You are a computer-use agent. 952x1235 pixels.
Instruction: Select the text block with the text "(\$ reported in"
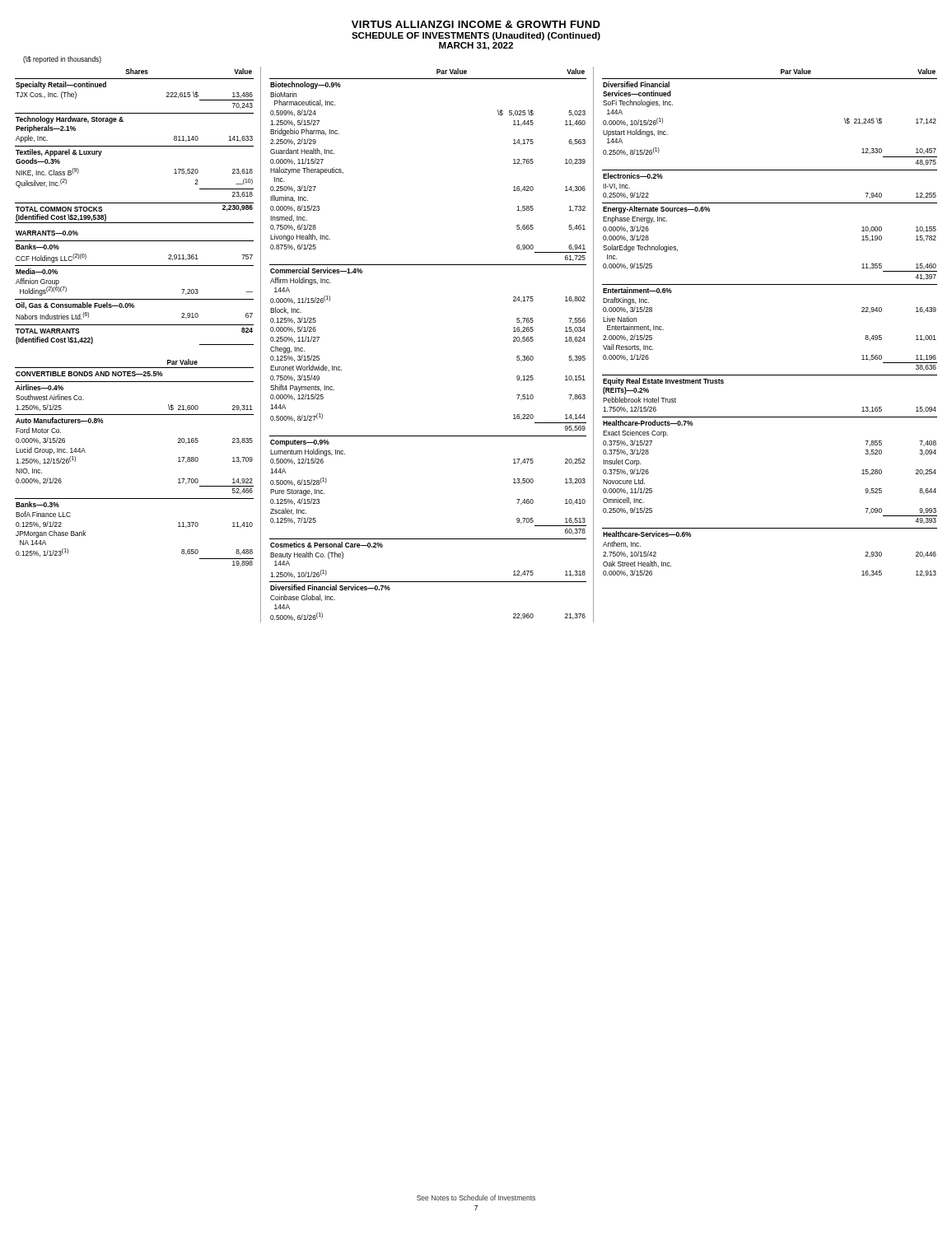tap(62, 59)
